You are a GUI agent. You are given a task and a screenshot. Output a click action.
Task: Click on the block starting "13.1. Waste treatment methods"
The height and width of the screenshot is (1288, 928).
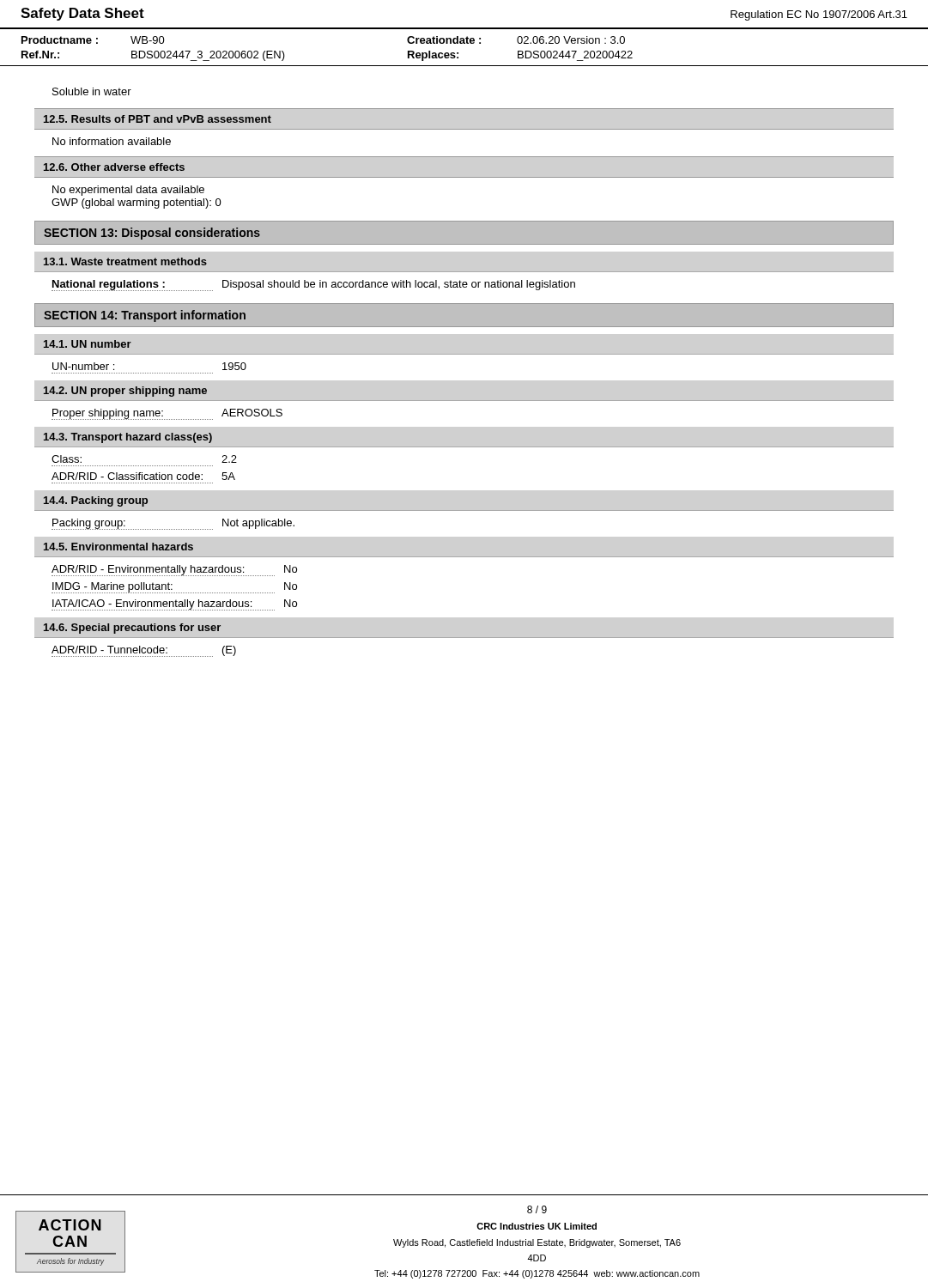click(125, 261)
